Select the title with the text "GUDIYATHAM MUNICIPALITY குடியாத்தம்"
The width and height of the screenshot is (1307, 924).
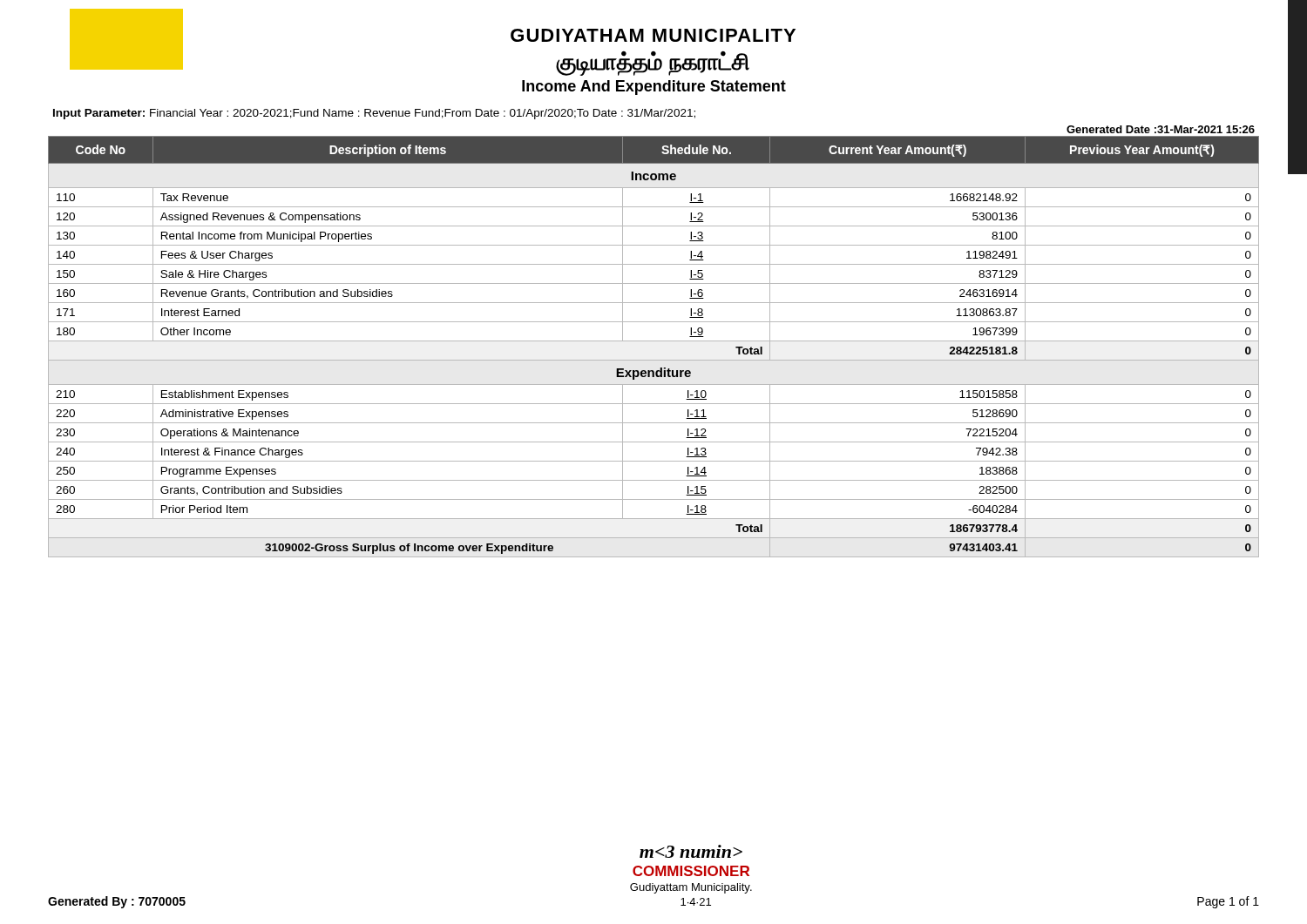(654, 60)
